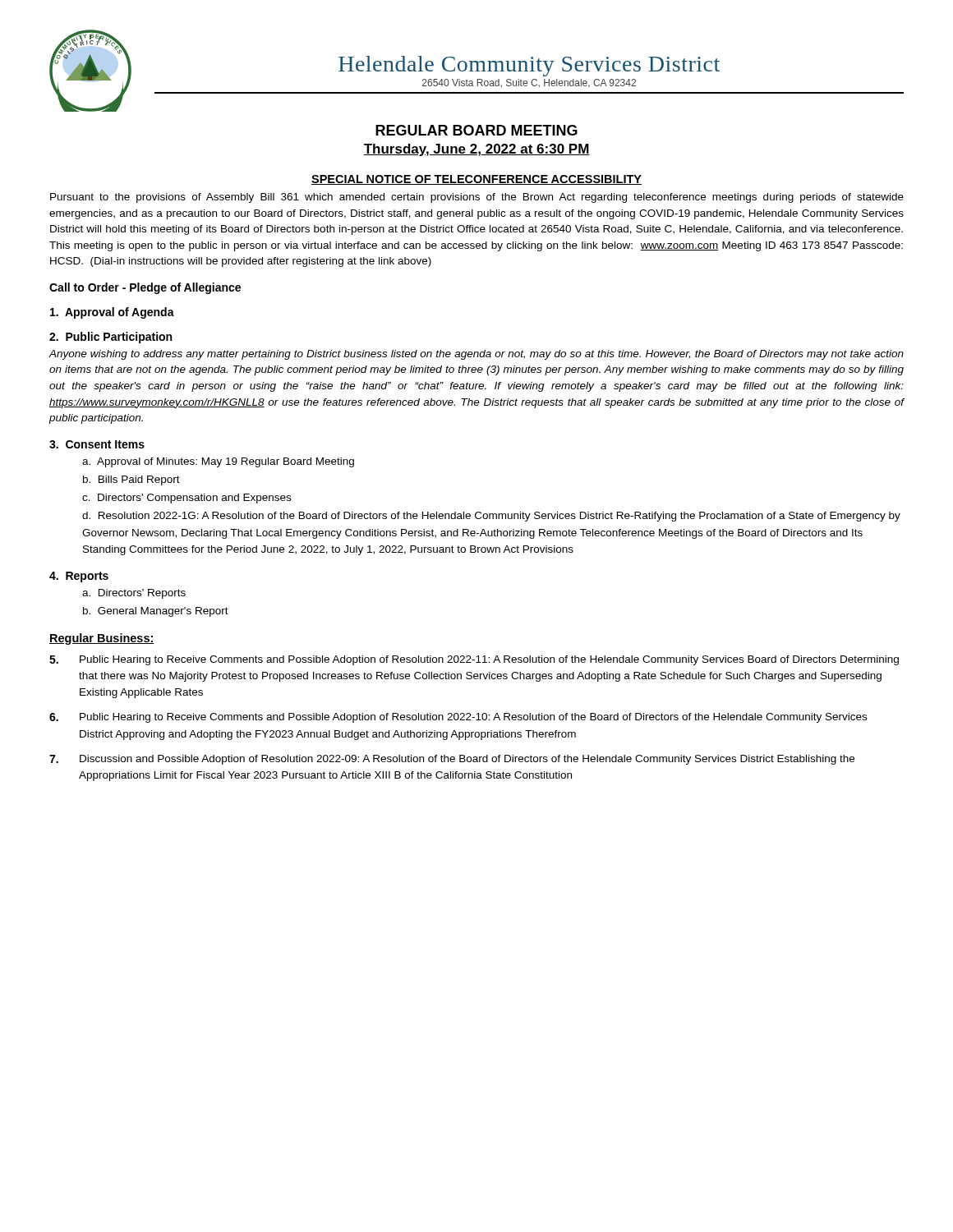Find the text block starting "SPECIAL NOTICE OF TELECONFERENCE ACCESSIBILITY"
This screenshot has height=1232, width=953.
pos(476,179)
